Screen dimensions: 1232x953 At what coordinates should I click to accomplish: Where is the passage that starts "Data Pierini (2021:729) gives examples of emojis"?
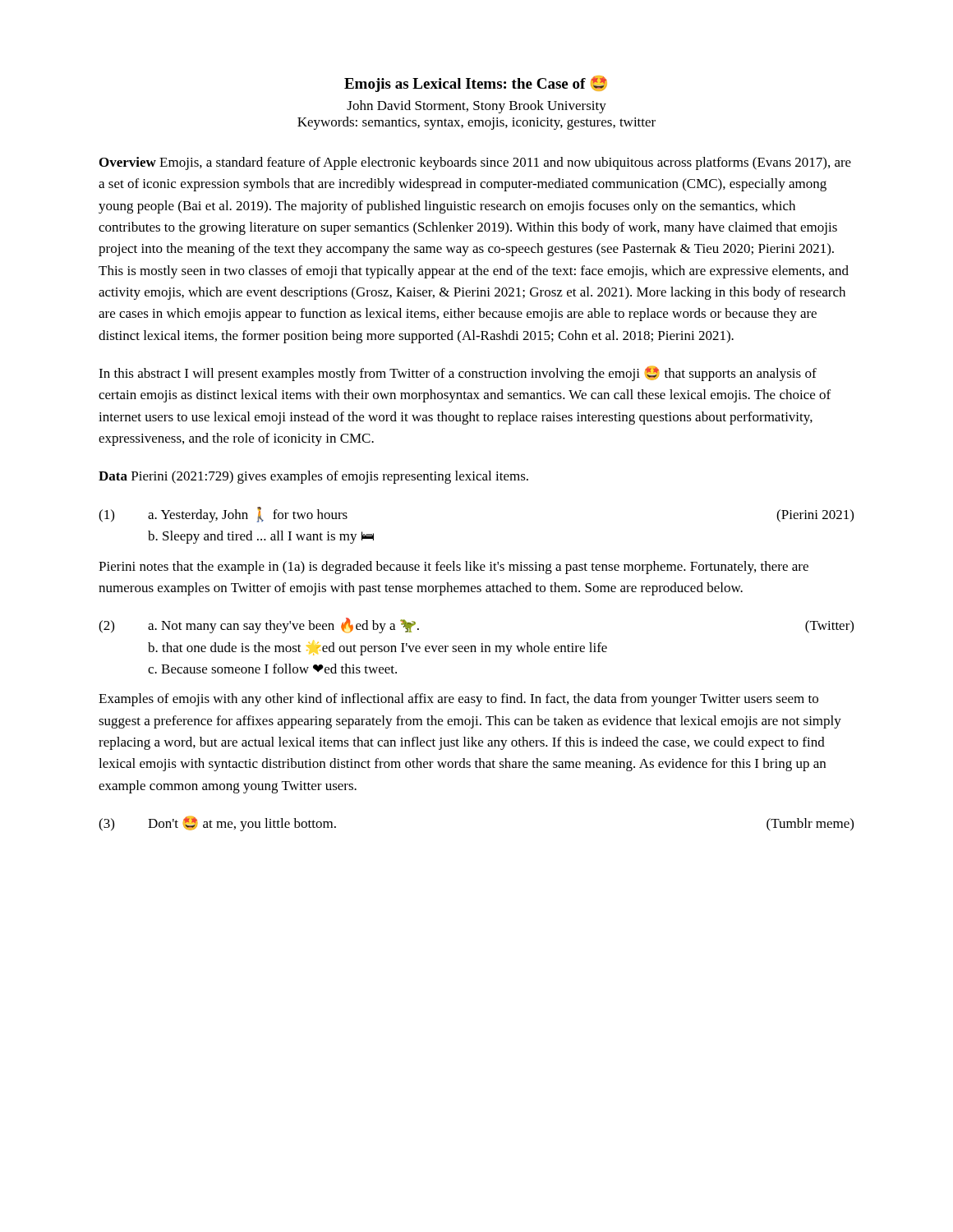(314, 476)
